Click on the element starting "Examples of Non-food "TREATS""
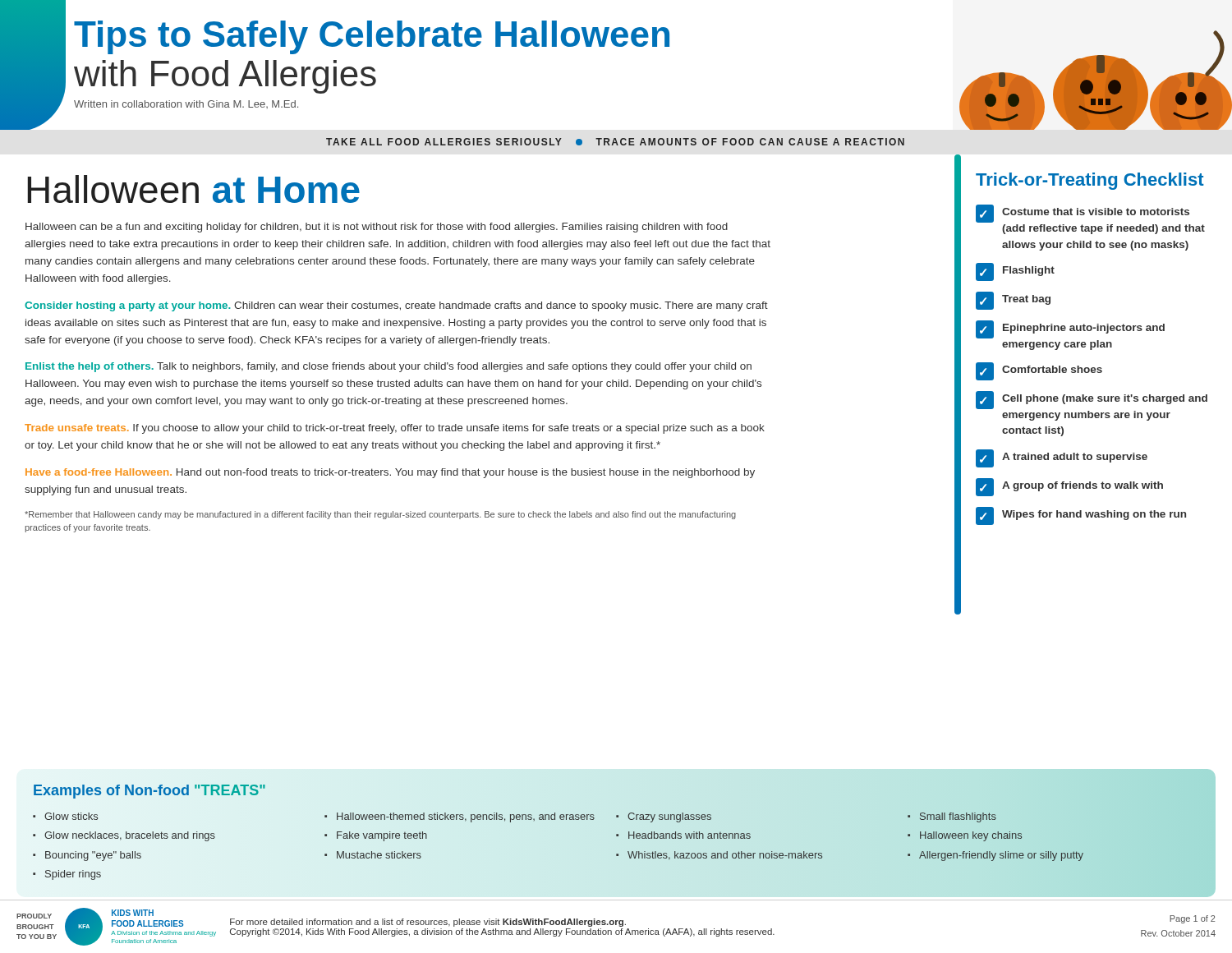The height and width of the screenshot is (953, 1232). point(616,834)
